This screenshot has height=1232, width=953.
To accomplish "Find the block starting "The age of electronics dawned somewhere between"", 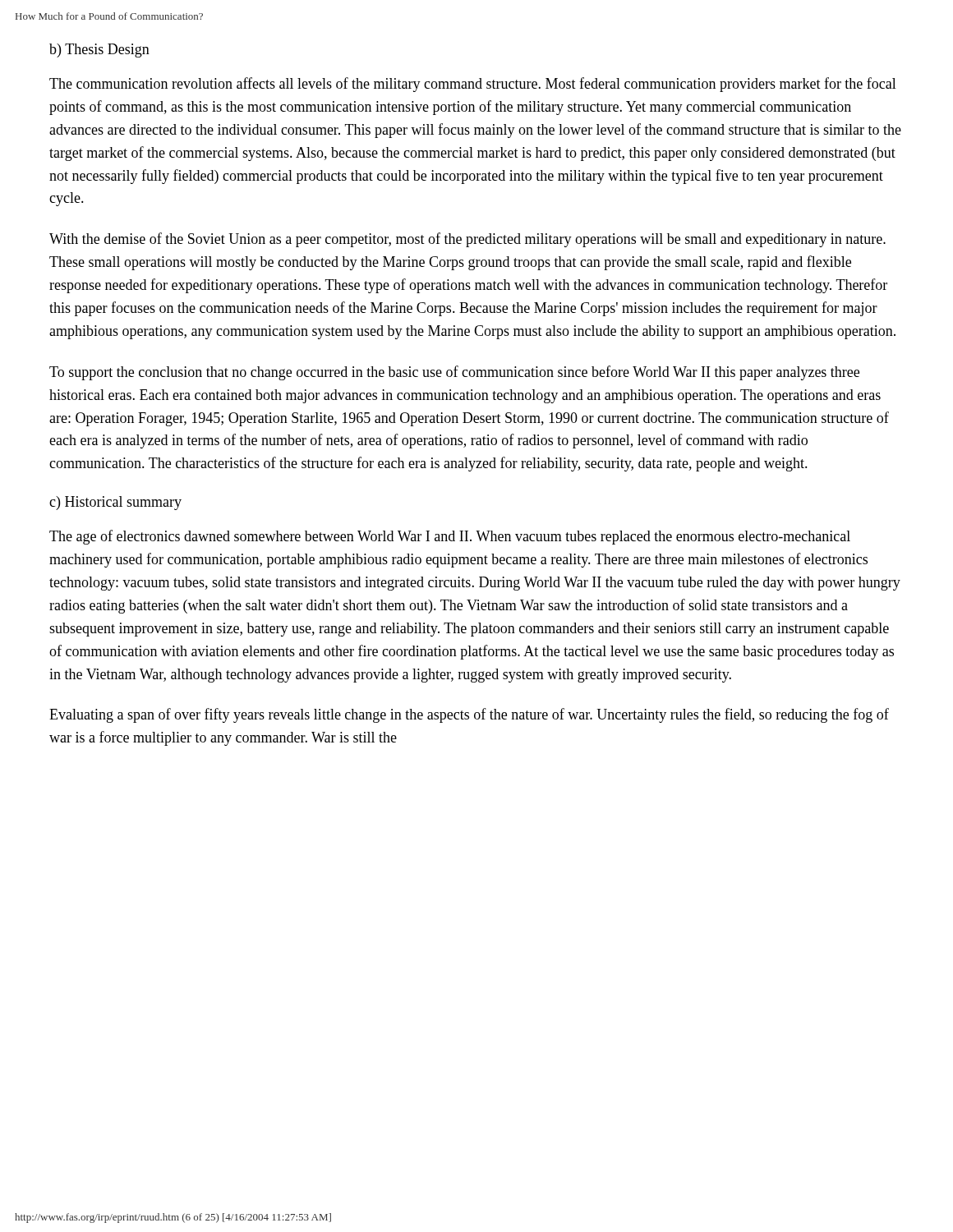I will [475, 605].
